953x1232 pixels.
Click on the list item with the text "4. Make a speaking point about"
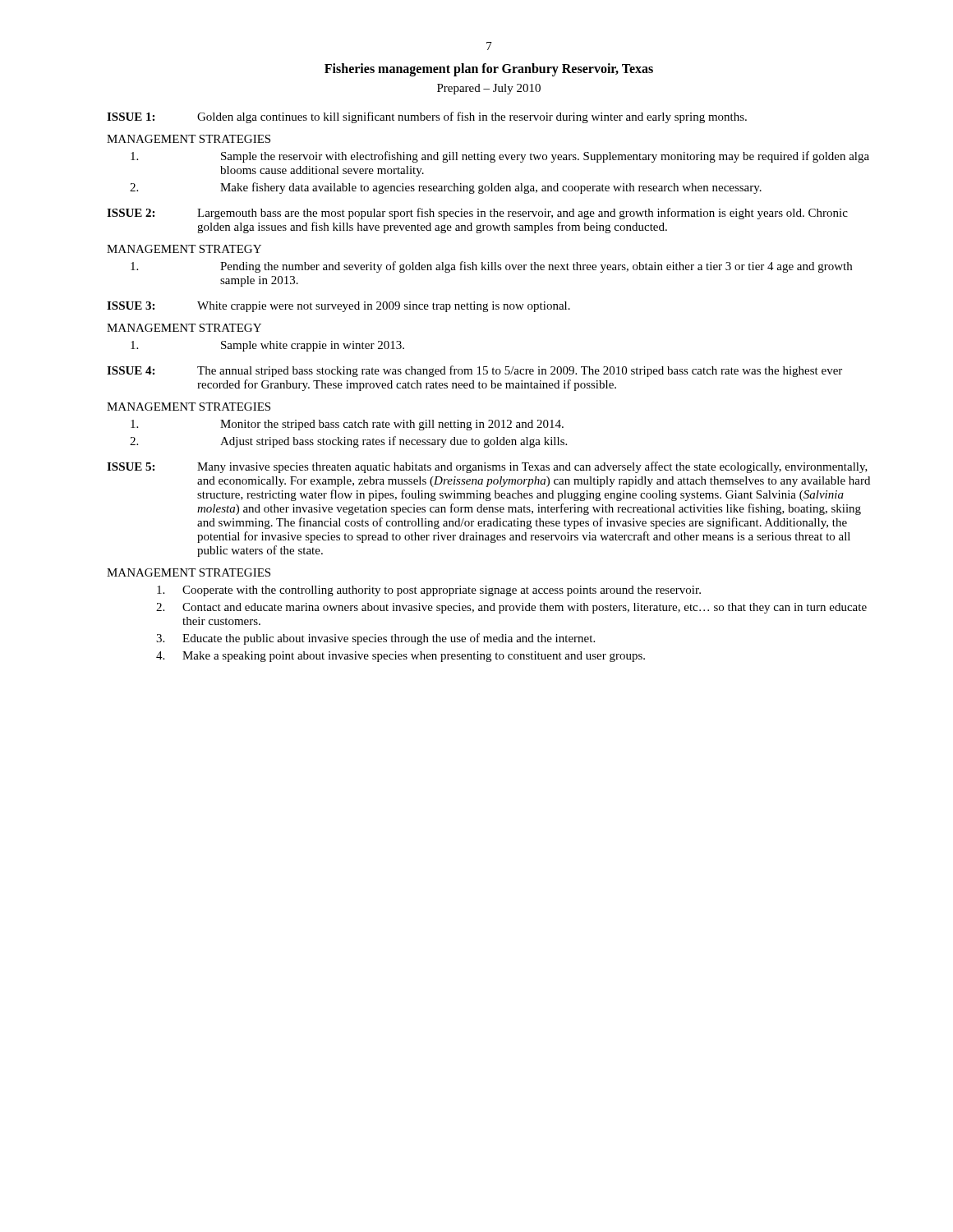click(x=489, y=656)
